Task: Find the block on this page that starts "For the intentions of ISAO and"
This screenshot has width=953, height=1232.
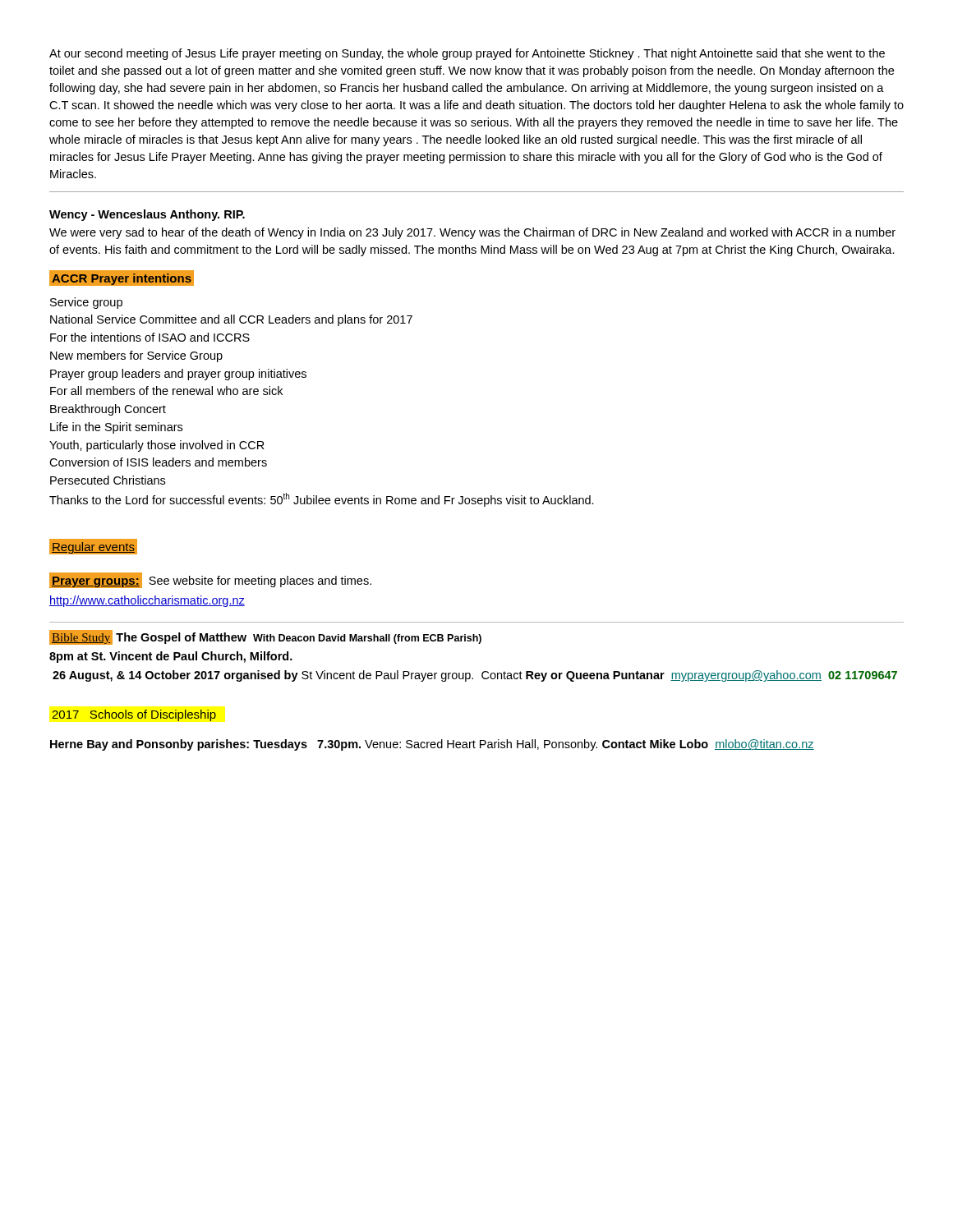Action: coord(150,338)
